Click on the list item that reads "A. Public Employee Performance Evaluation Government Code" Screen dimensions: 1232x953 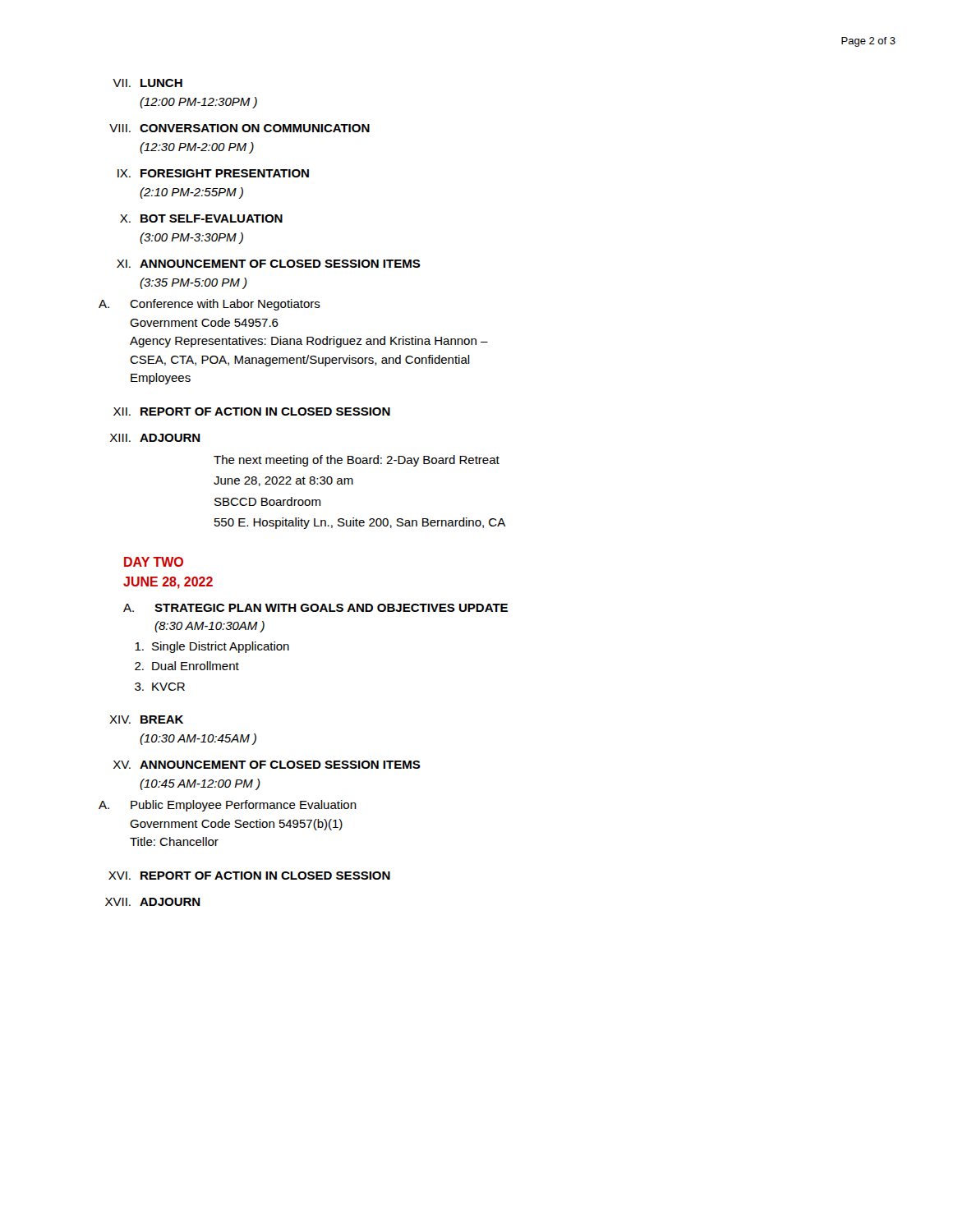[228, 806]
